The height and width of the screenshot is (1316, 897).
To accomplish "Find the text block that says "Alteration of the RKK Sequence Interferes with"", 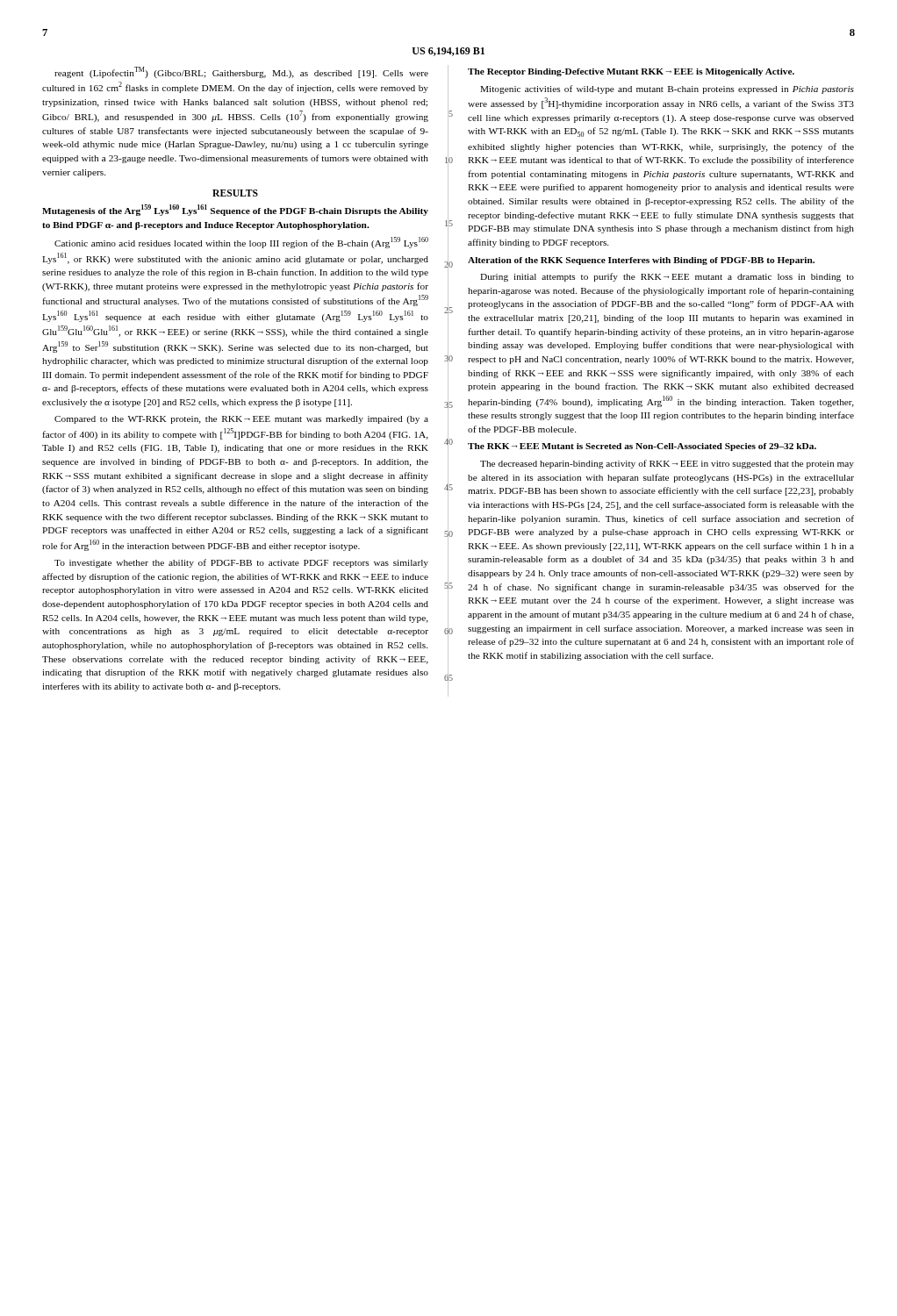I will point(661,260).
